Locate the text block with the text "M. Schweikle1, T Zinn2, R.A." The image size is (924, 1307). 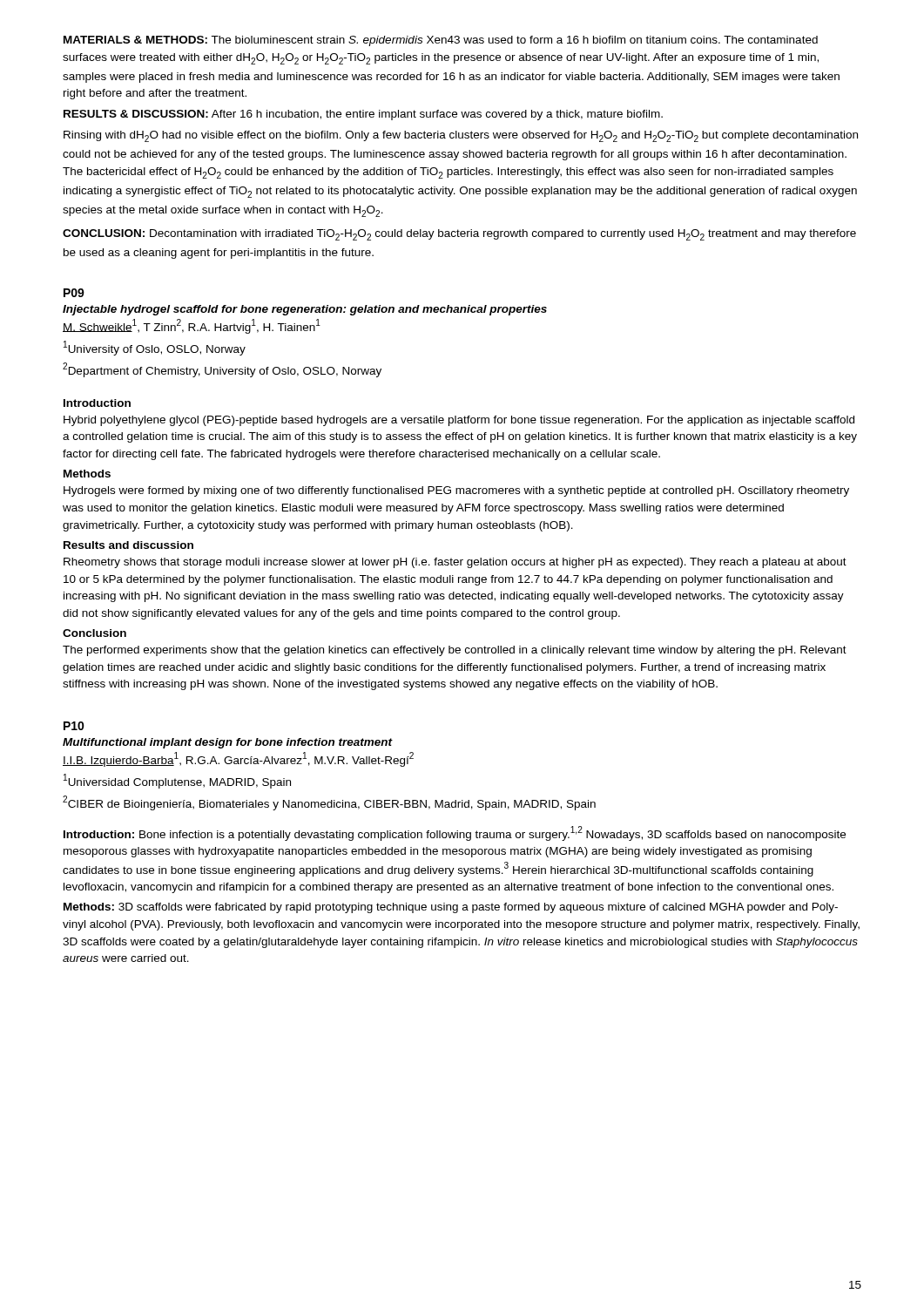pos(192,326)
